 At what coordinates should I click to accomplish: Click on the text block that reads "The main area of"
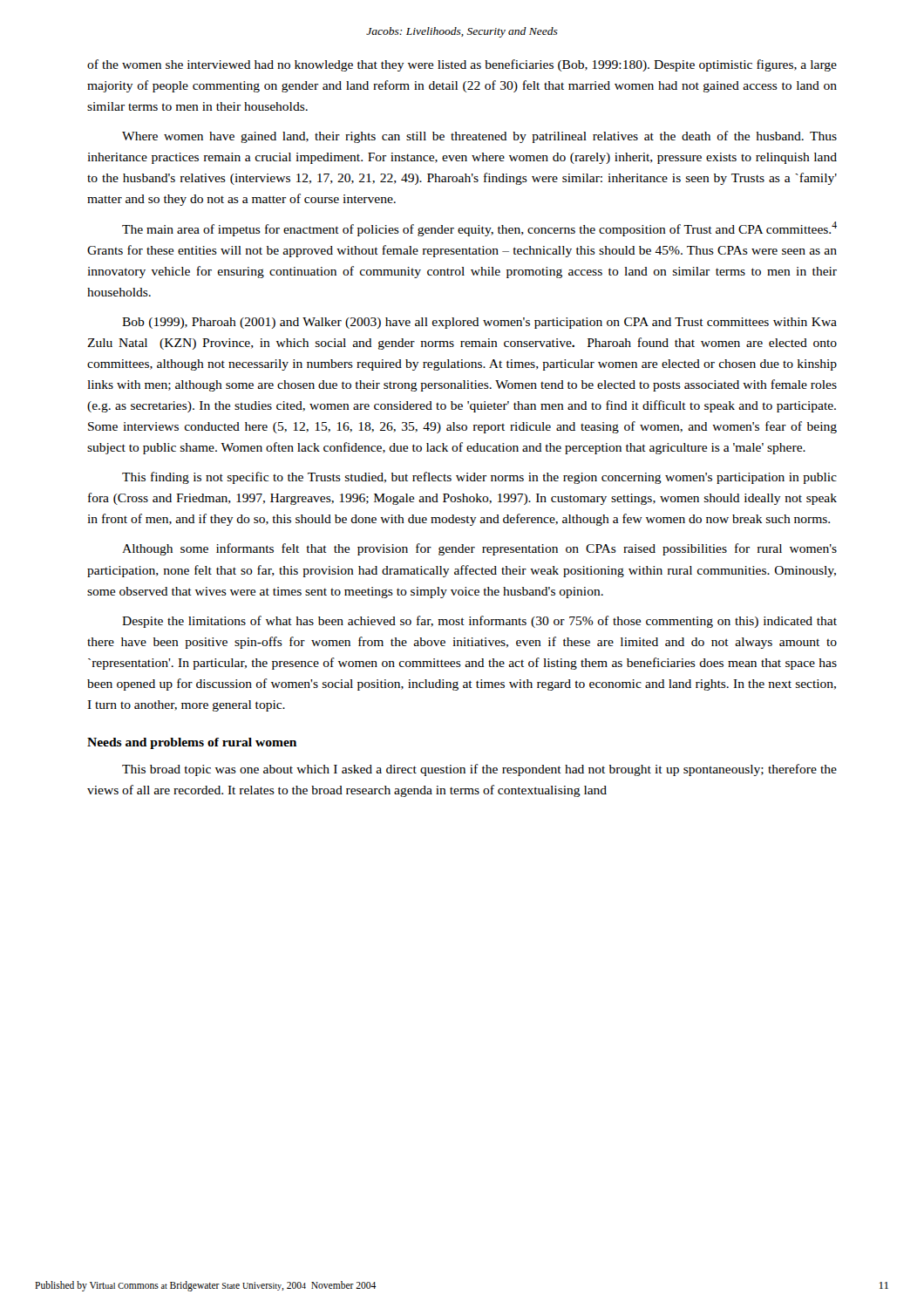click(x=462, y=260)
